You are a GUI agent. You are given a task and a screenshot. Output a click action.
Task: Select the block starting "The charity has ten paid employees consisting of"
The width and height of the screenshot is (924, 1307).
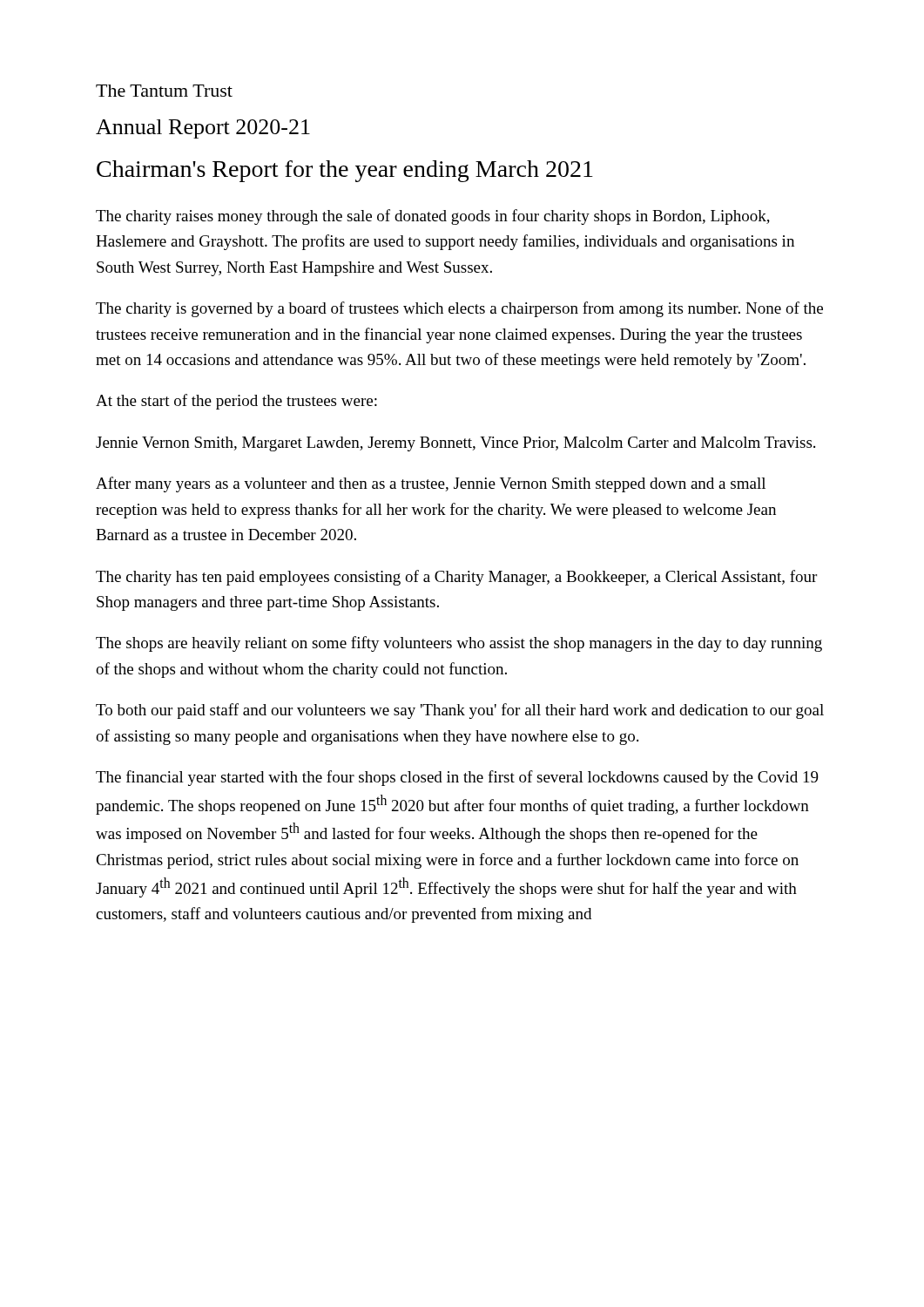[457, 589]
